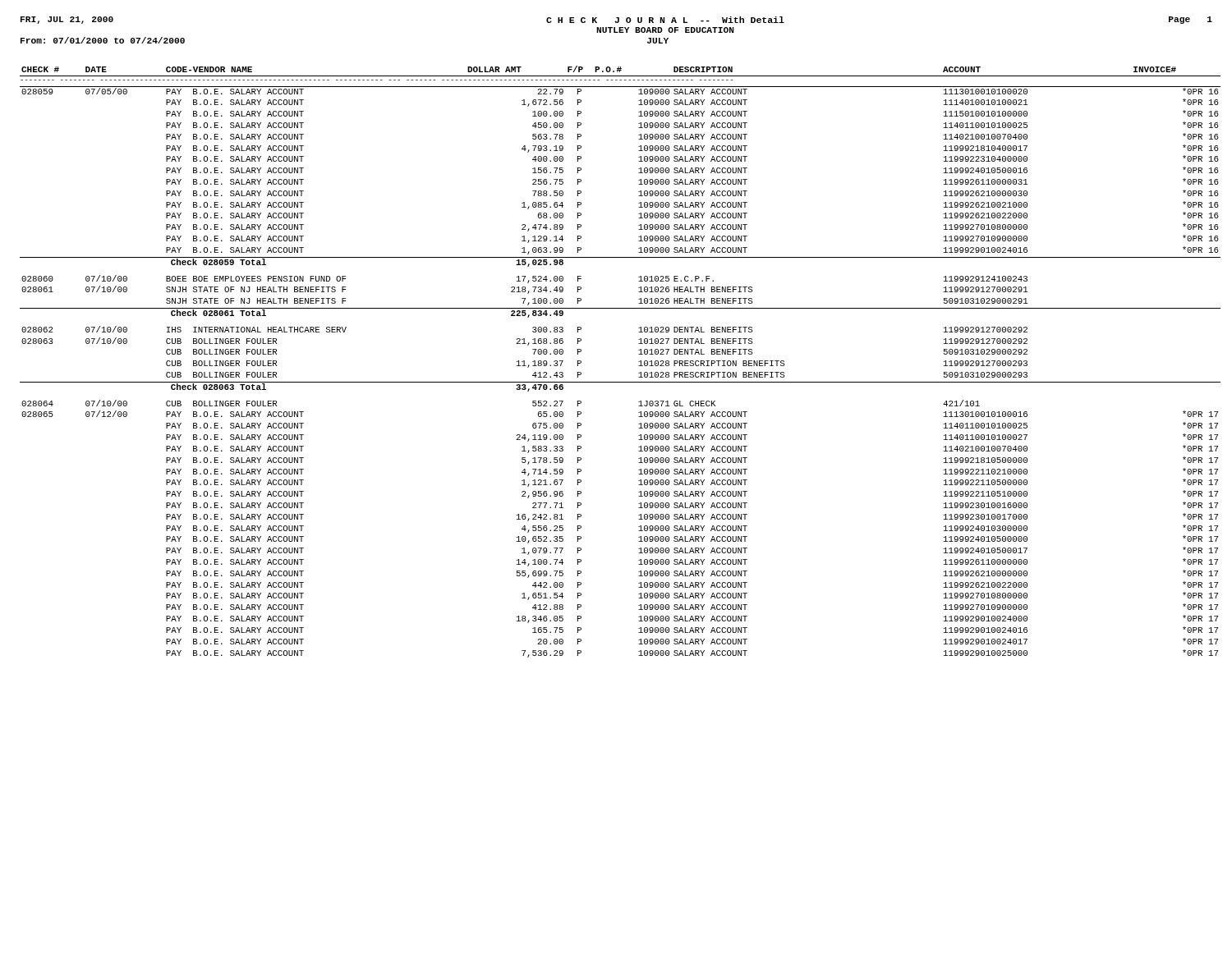The width and height of the screenshot is (1232, 958).
Task: Locate the table with the text "*0PR 17"
Action: [620, 362]
